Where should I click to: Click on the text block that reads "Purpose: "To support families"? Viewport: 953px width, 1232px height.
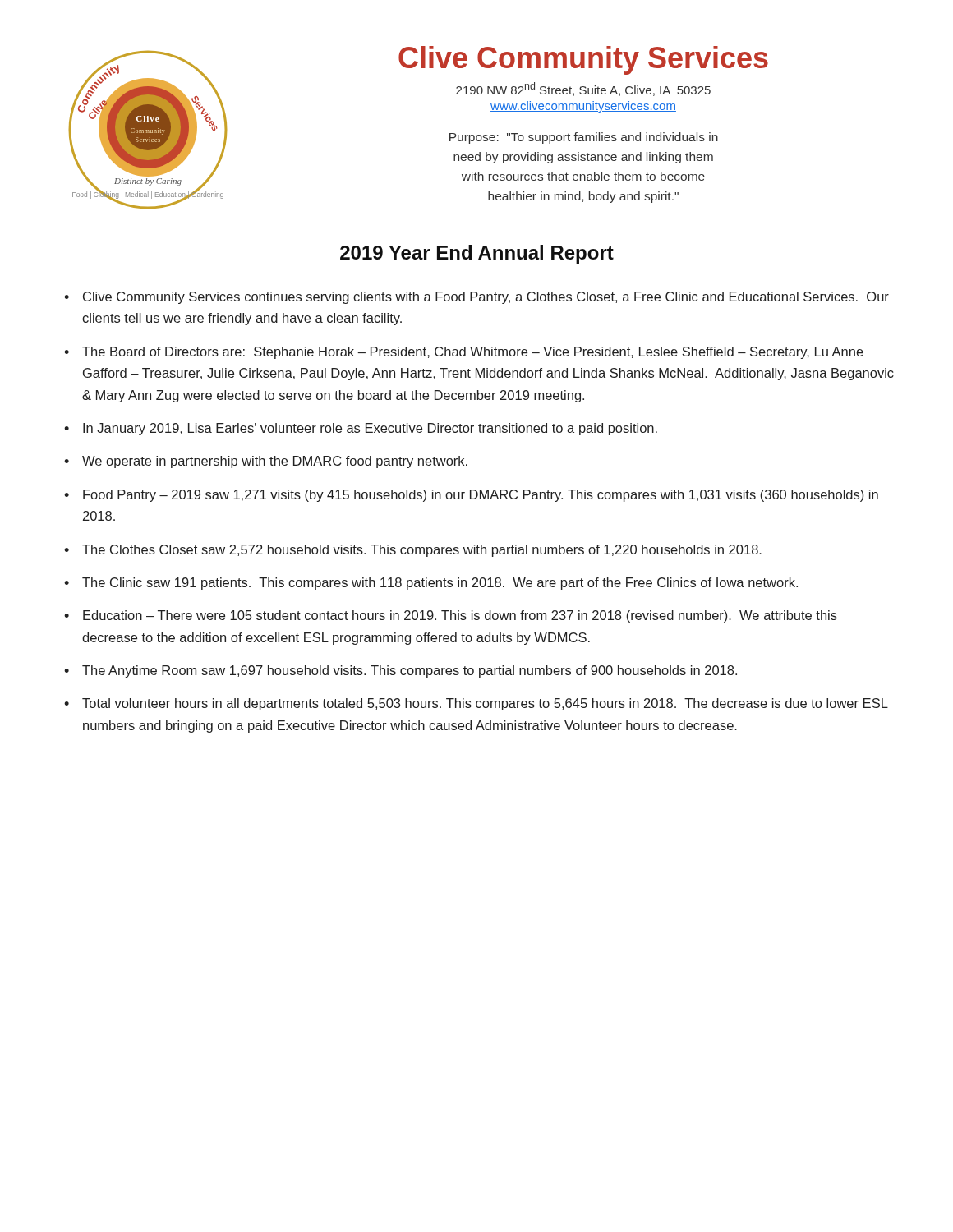click(583, 167)
